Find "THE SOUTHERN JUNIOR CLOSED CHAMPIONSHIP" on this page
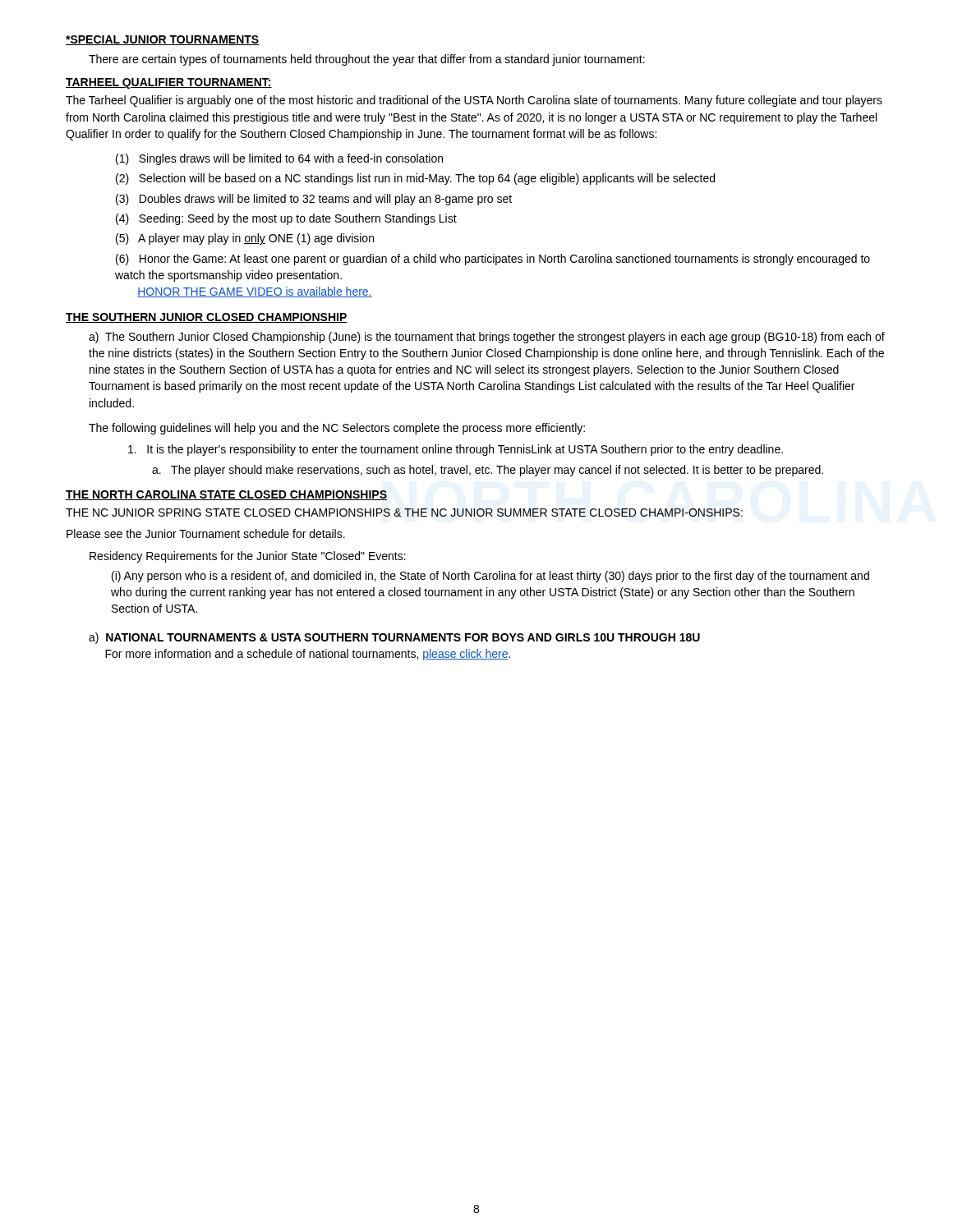The width and height of the screenshot is (953, 1232). point(206,317)
